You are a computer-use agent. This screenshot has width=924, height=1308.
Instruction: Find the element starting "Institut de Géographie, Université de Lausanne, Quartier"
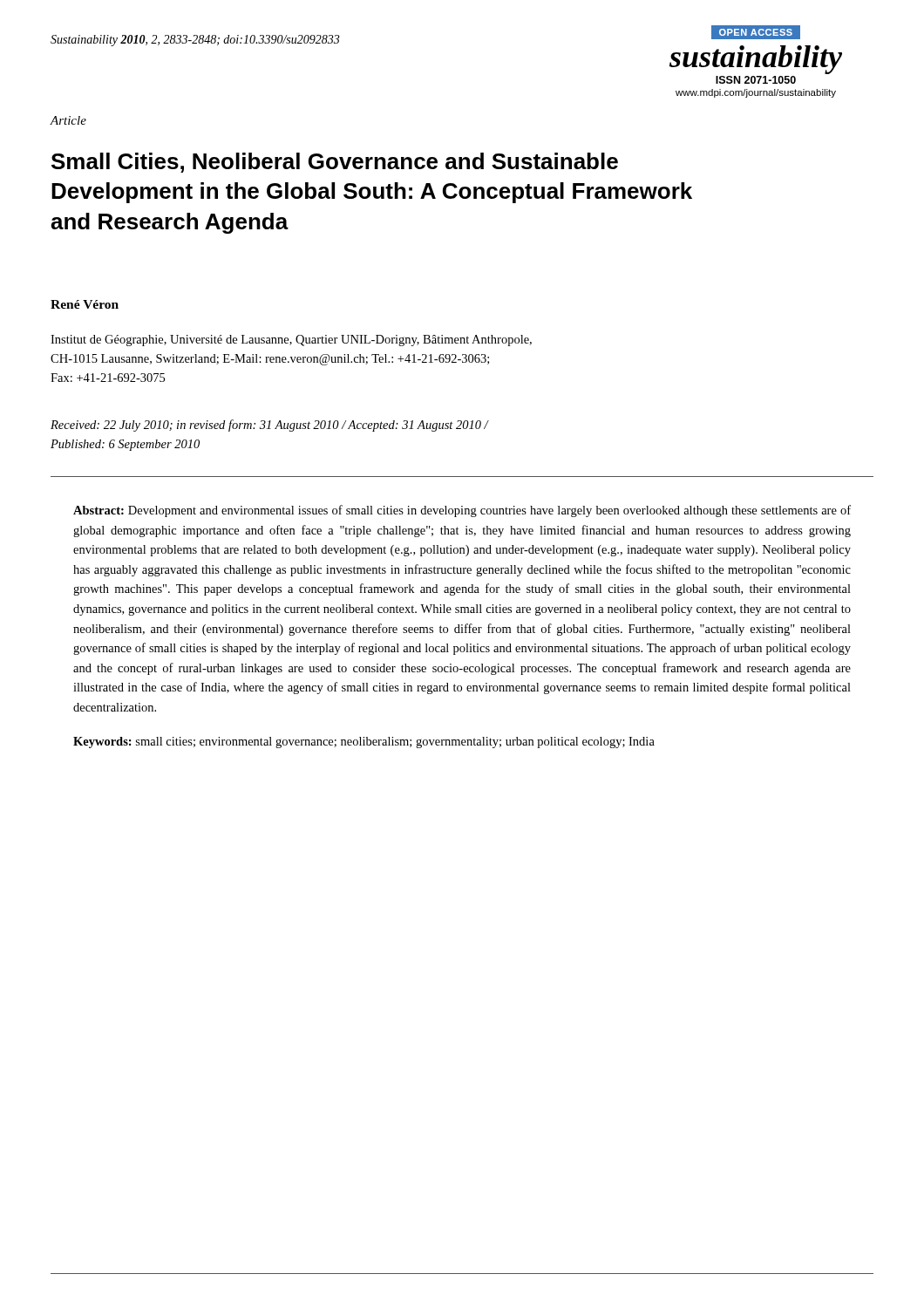tap(291, 358)
